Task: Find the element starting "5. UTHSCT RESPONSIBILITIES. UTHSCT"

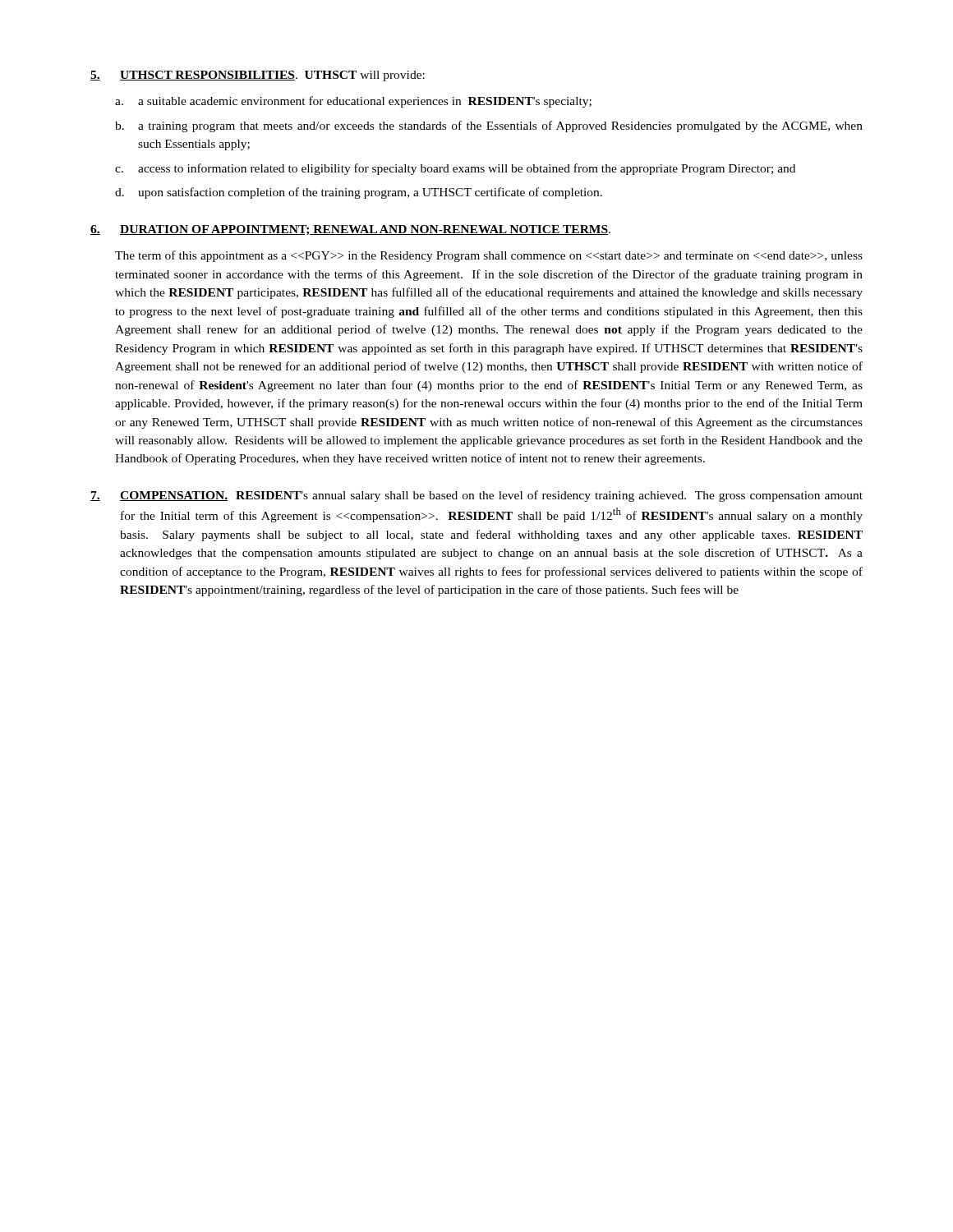Action: (x=258, y=75)
